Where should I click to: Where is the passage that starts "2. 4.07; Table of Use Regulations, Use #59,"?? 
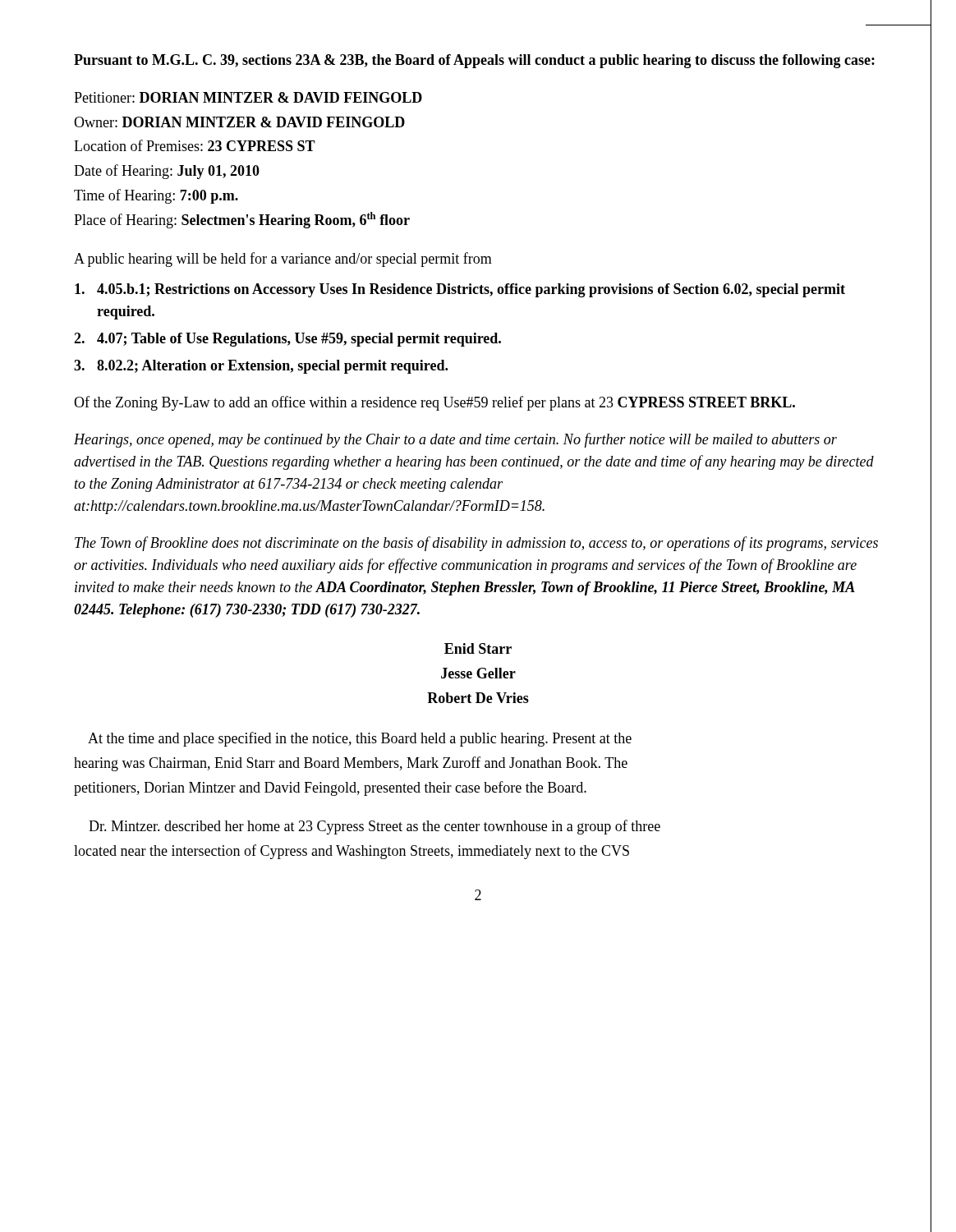pos(288,339)
